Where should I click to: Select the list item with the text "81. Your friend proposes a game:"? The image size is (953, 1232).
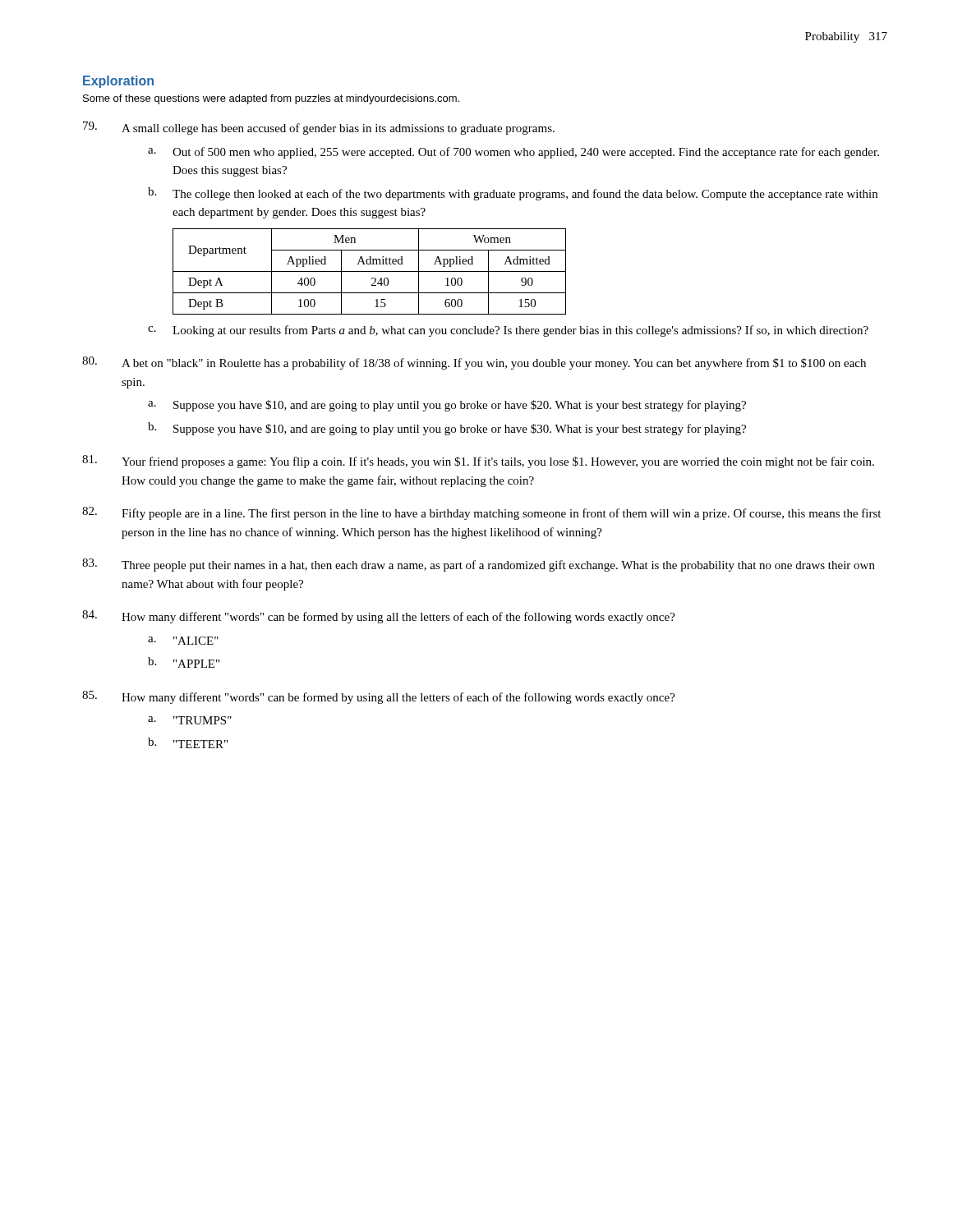point(485,471)
